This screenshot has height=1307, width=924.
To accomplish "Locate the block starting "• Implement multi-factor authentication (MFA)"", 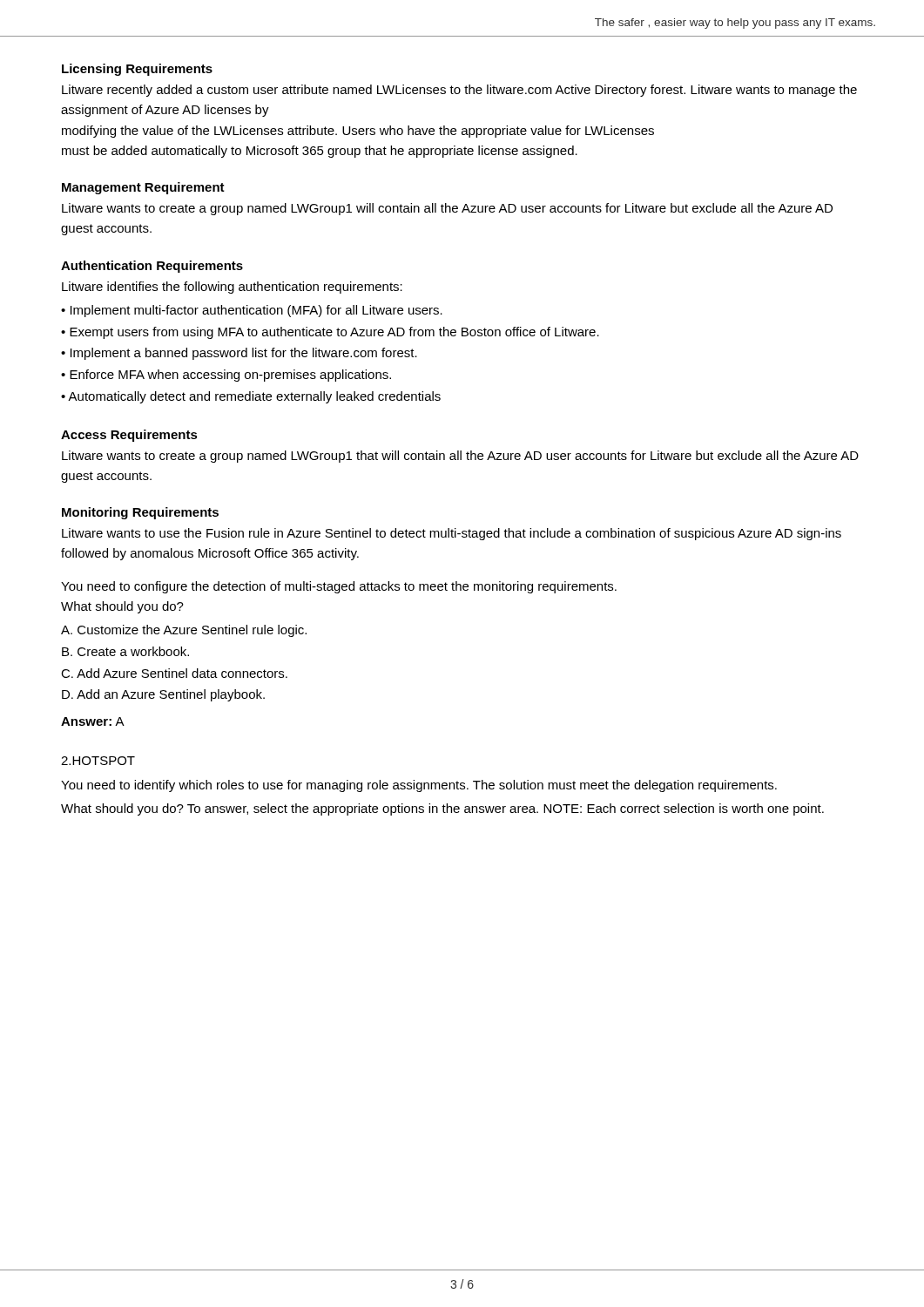I will pyautogui.click(x=252, y=310).
